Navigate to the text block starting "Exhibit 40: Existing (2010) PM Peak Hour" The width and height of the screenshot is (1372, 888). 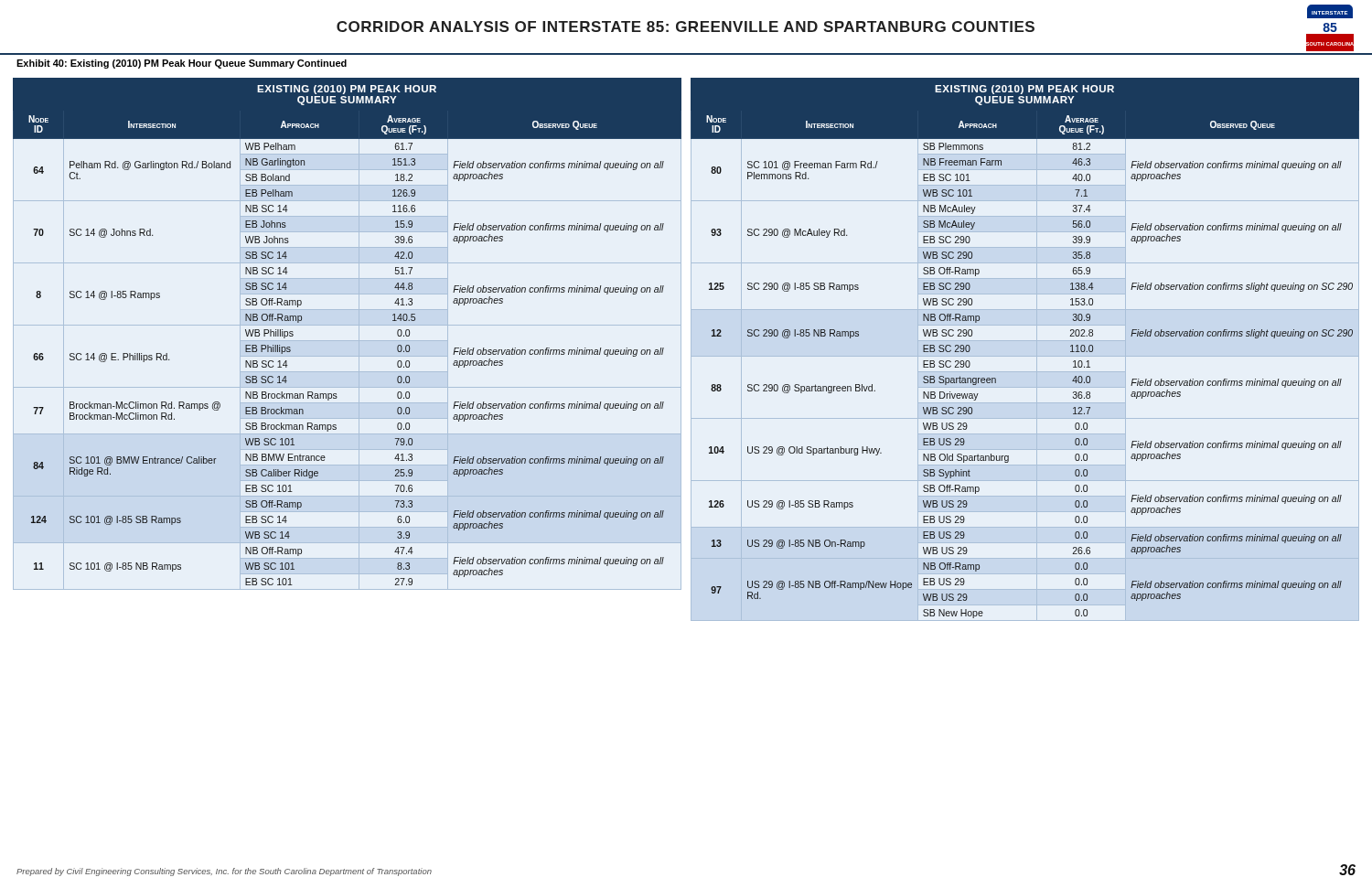point(182,63)
